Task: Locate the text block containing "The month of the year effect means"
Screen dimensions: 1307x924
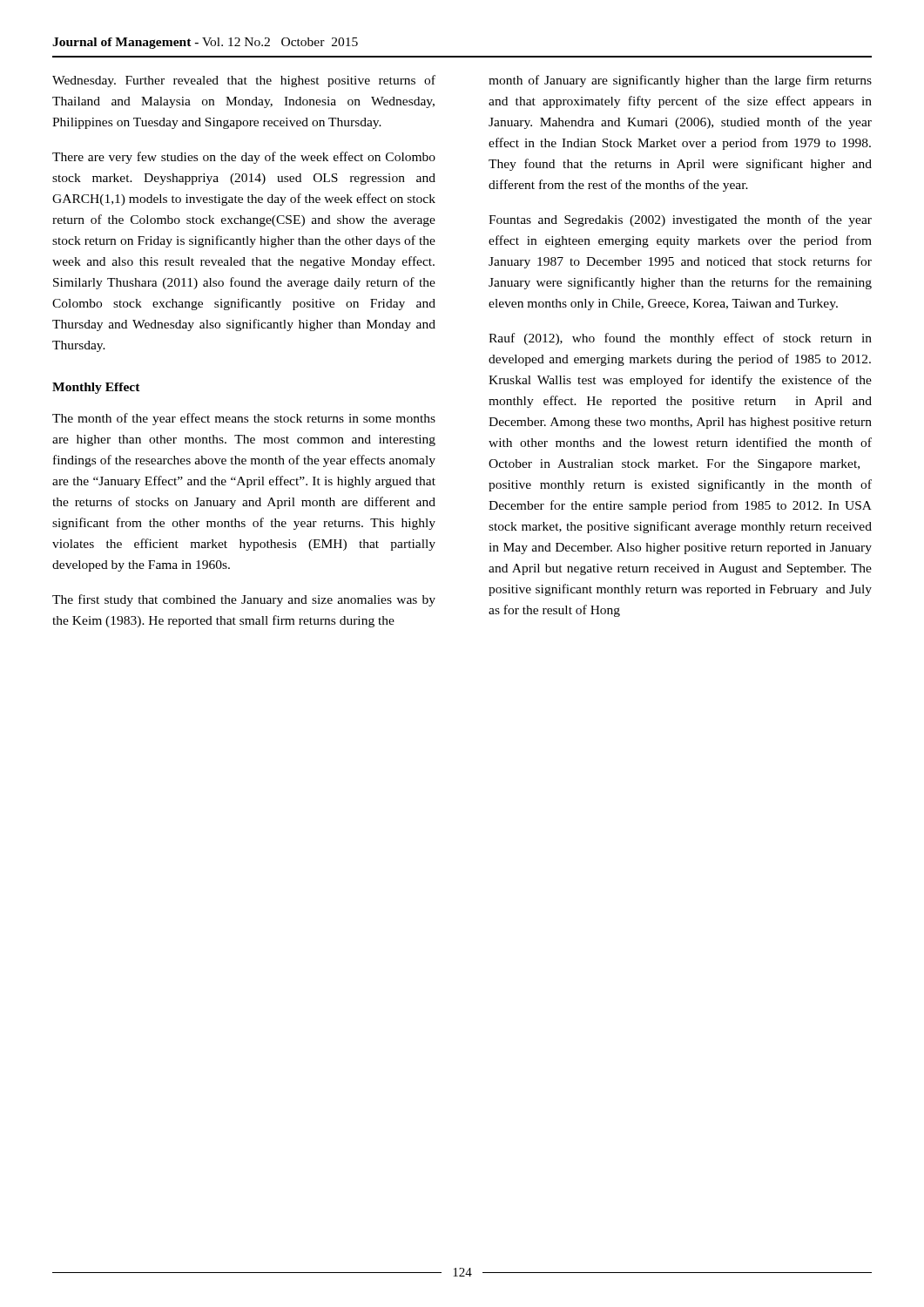Action: 244,491
